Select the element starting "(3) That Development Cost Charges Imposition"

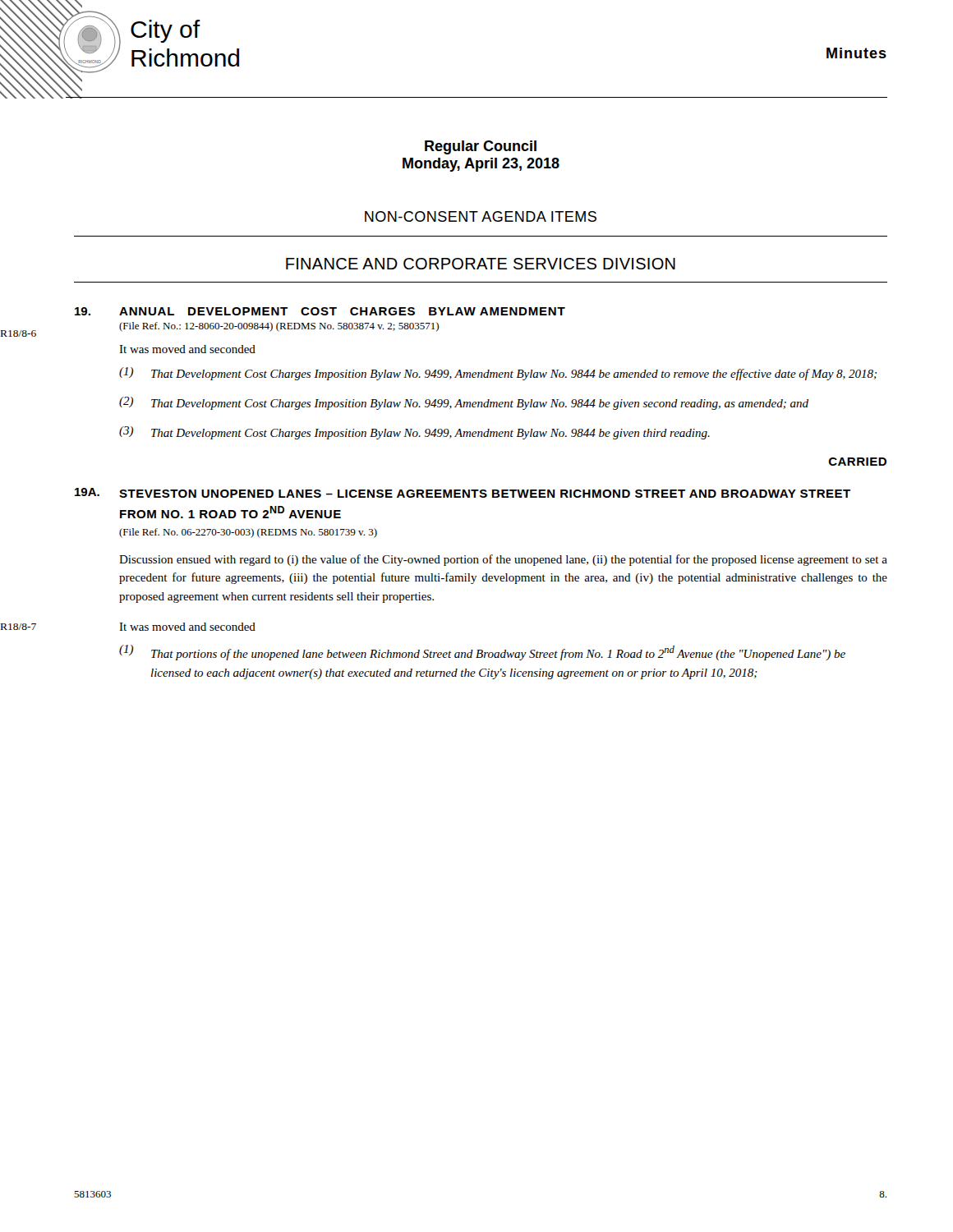point(503,433)
